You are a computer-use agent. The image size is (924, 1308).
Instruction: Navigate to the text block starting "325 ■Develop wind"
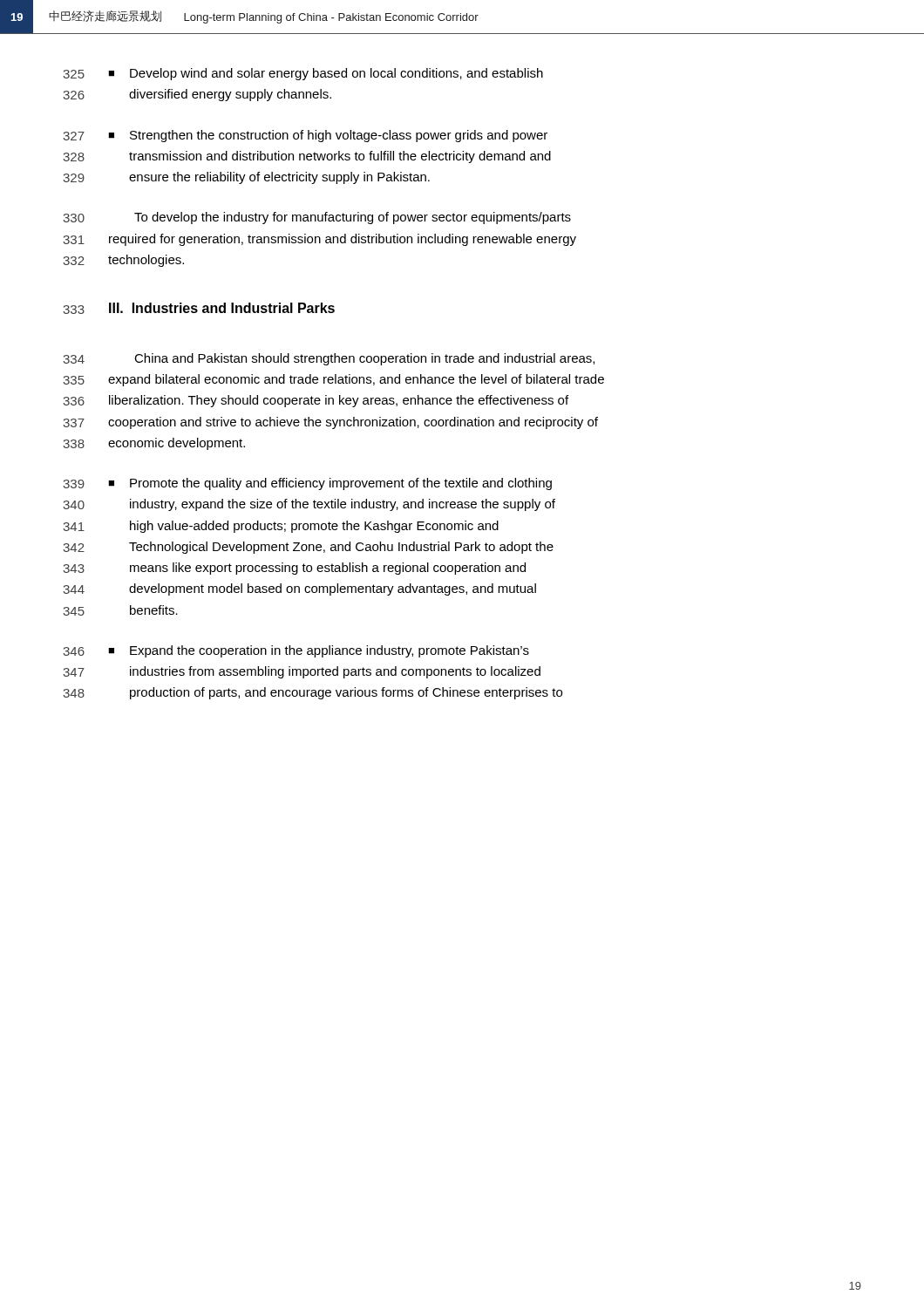[x=455, y=84]
